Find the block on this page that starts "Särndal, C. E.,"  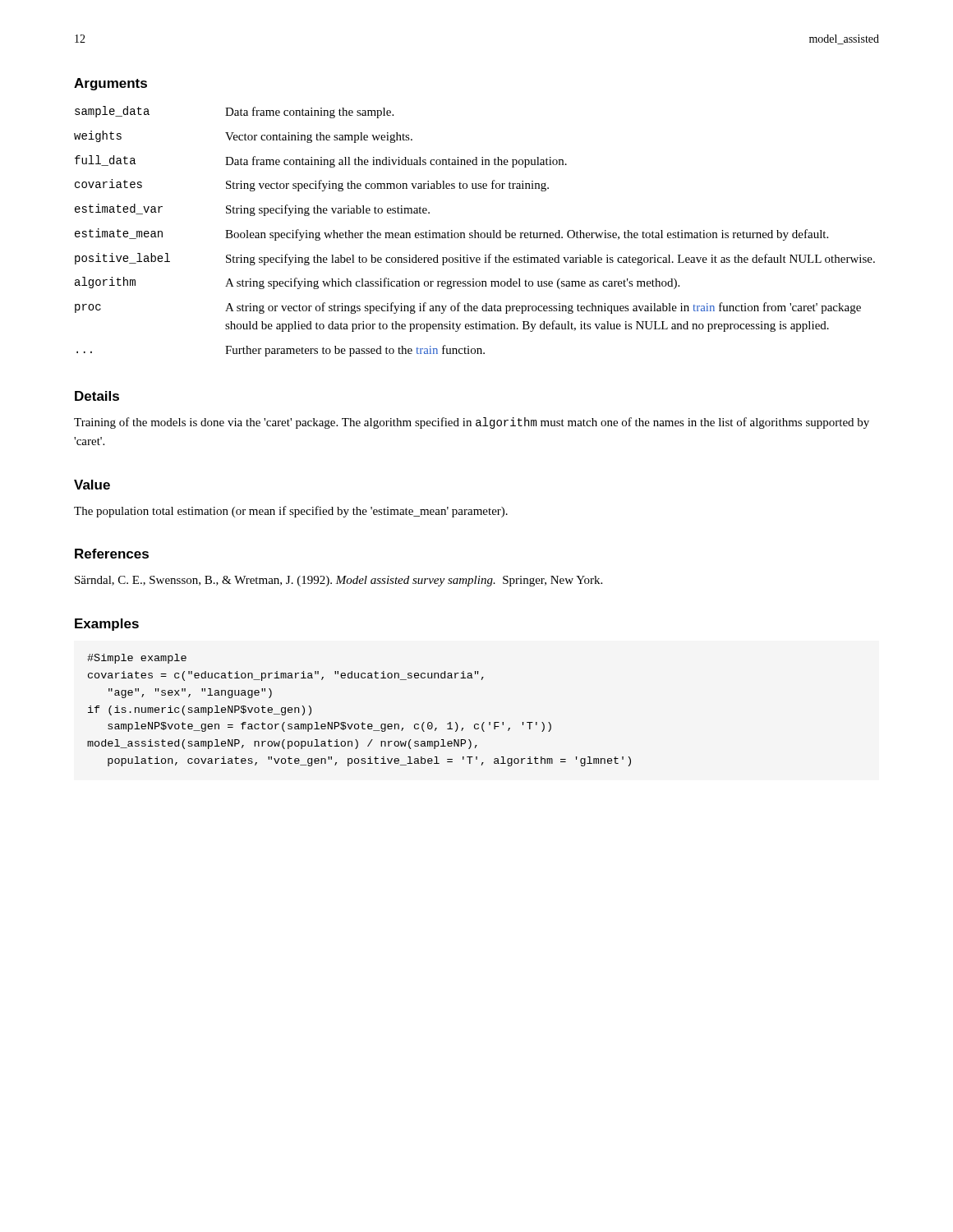coord(339,580)
